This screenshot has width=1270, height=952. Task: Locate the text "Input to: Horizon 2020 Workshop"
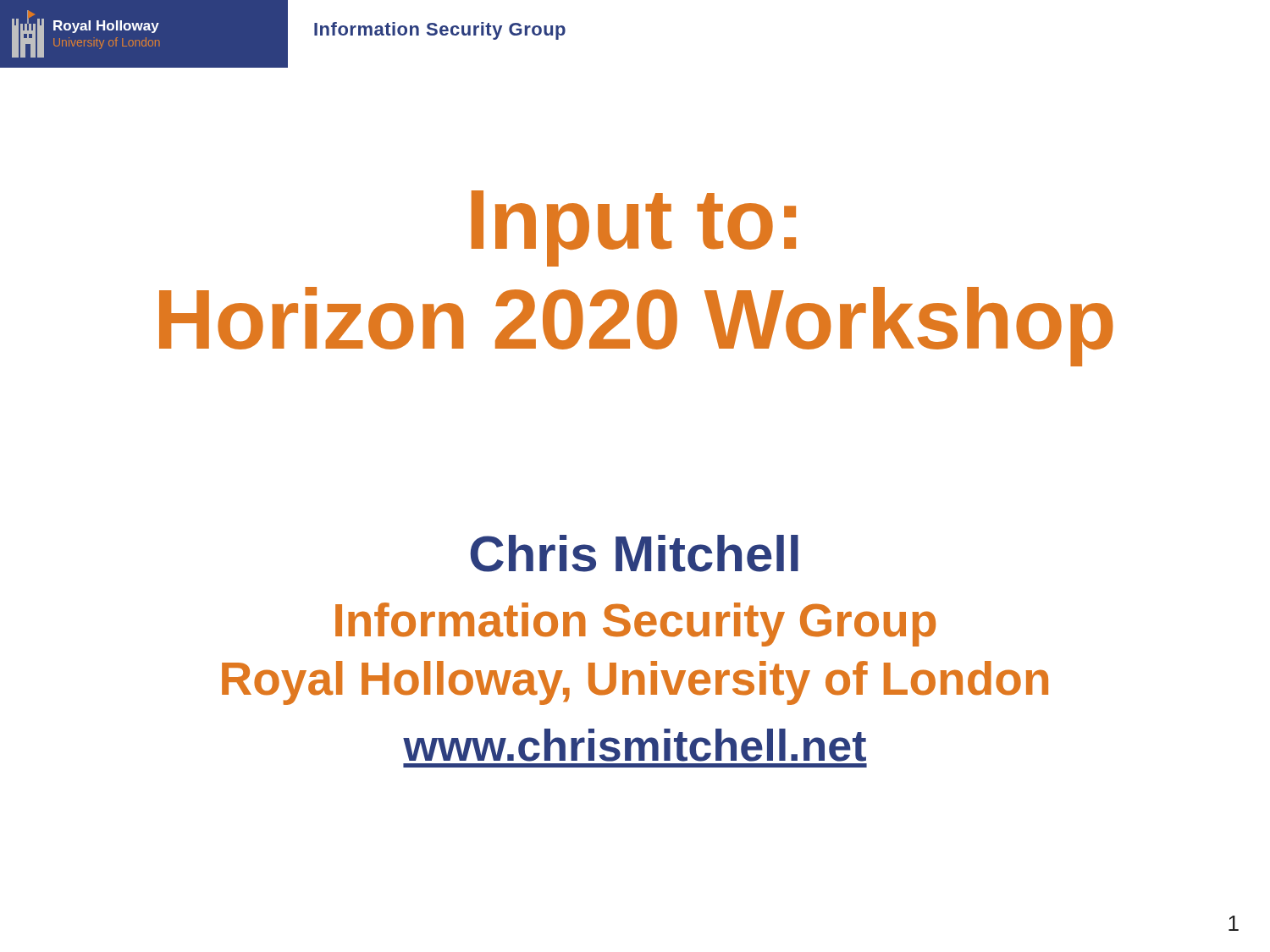pos(635,269)
